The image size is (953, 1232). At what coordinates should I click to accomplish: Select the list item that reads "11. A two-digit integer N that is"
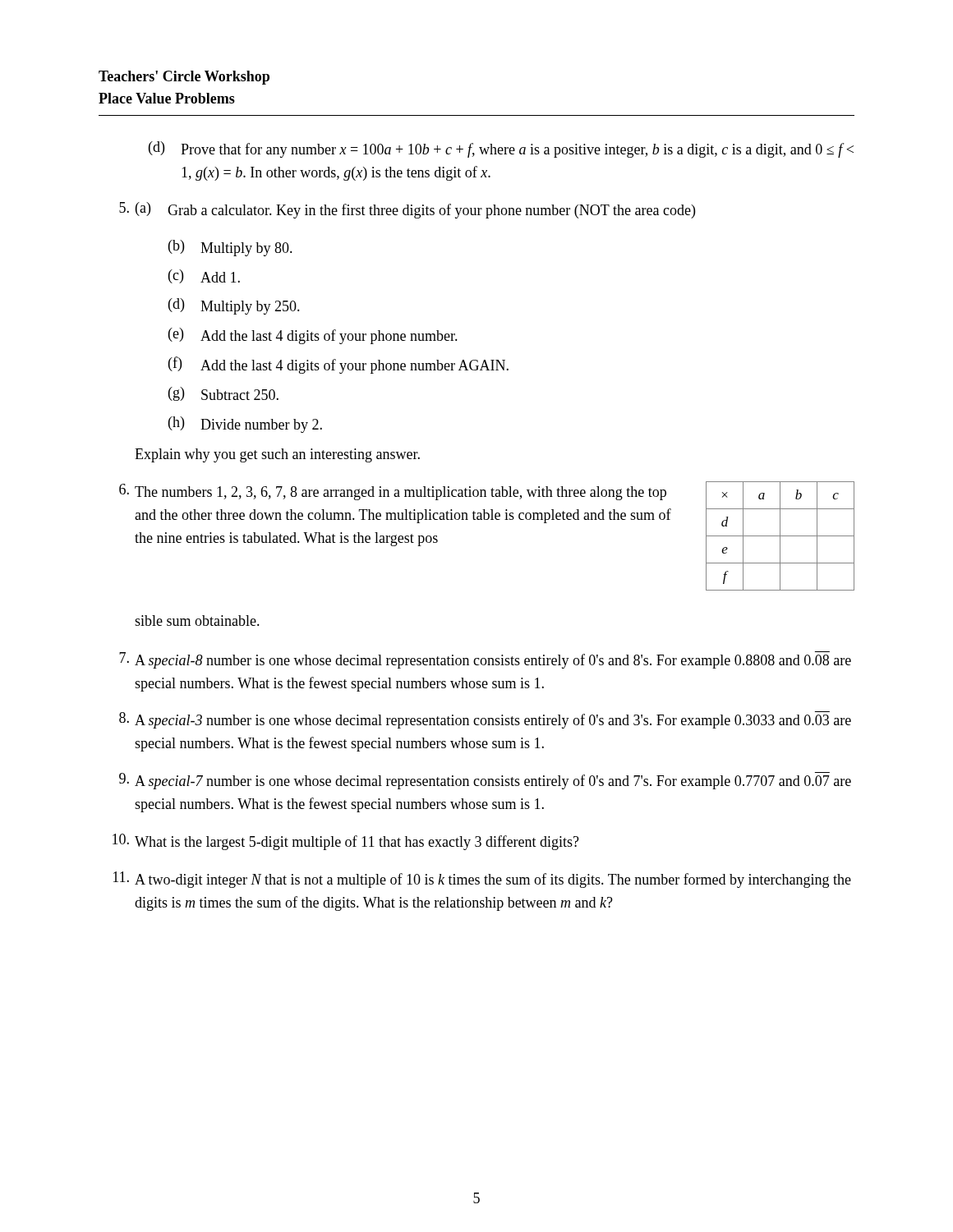[x=476, y=892]
